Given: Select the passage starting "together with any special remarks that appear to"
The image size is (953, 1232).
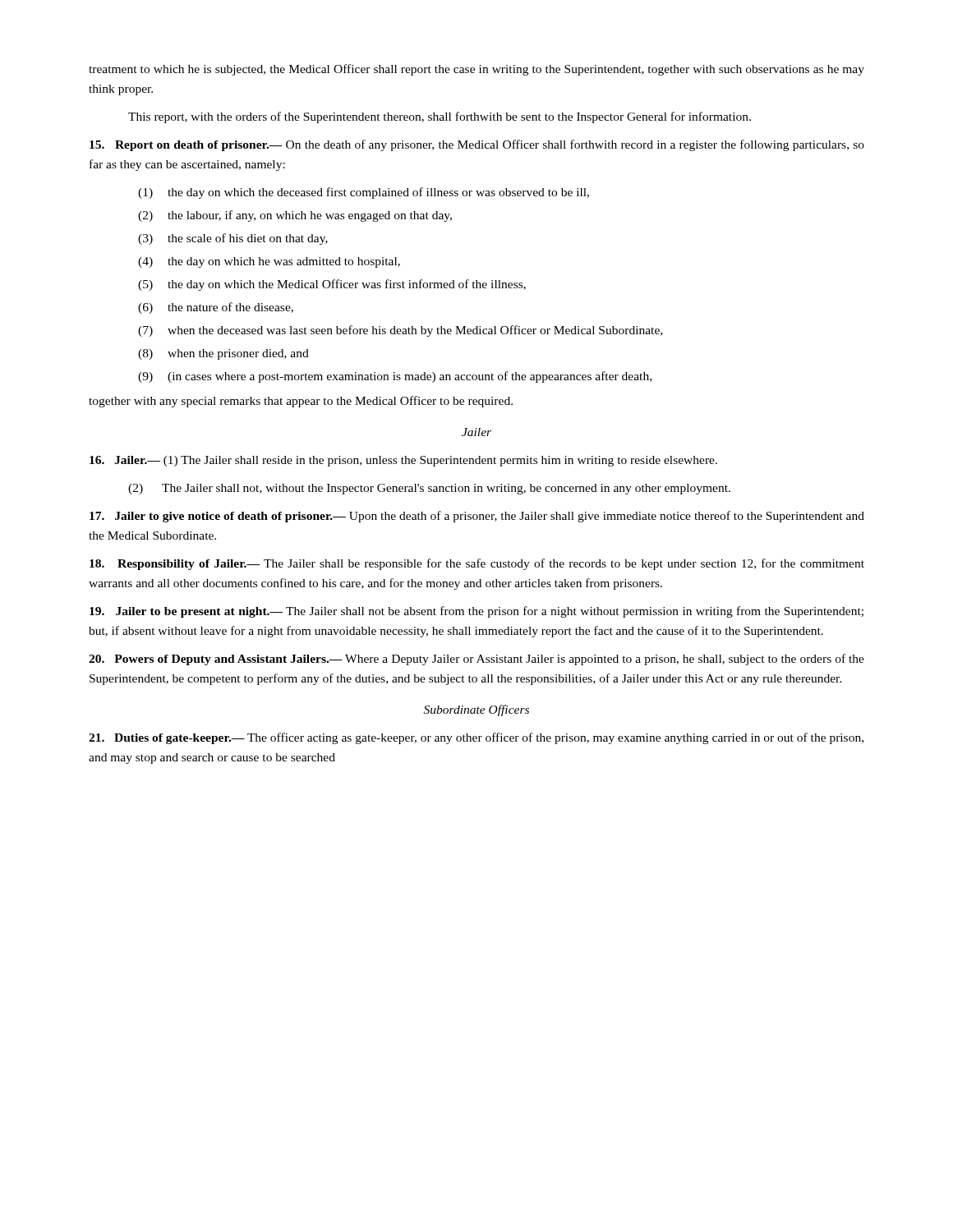Looking at the screenshot, I should pyautogui.click(x=301, y=401).
